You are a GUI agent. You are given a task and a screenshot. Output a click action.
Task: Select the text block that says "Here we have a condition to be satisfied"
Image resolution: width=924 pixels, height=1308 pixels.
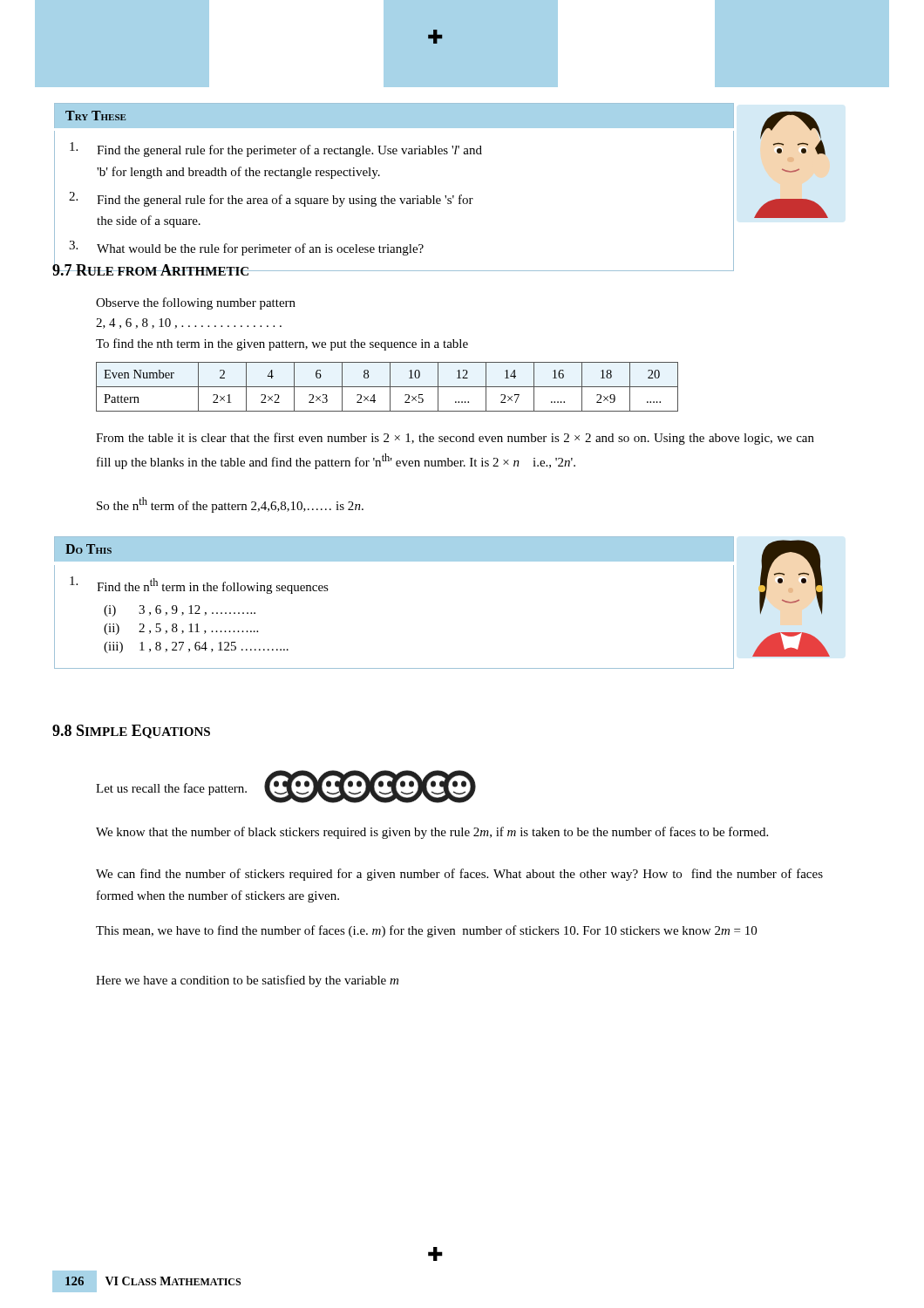pyautogui.click(x=247, y=980)
